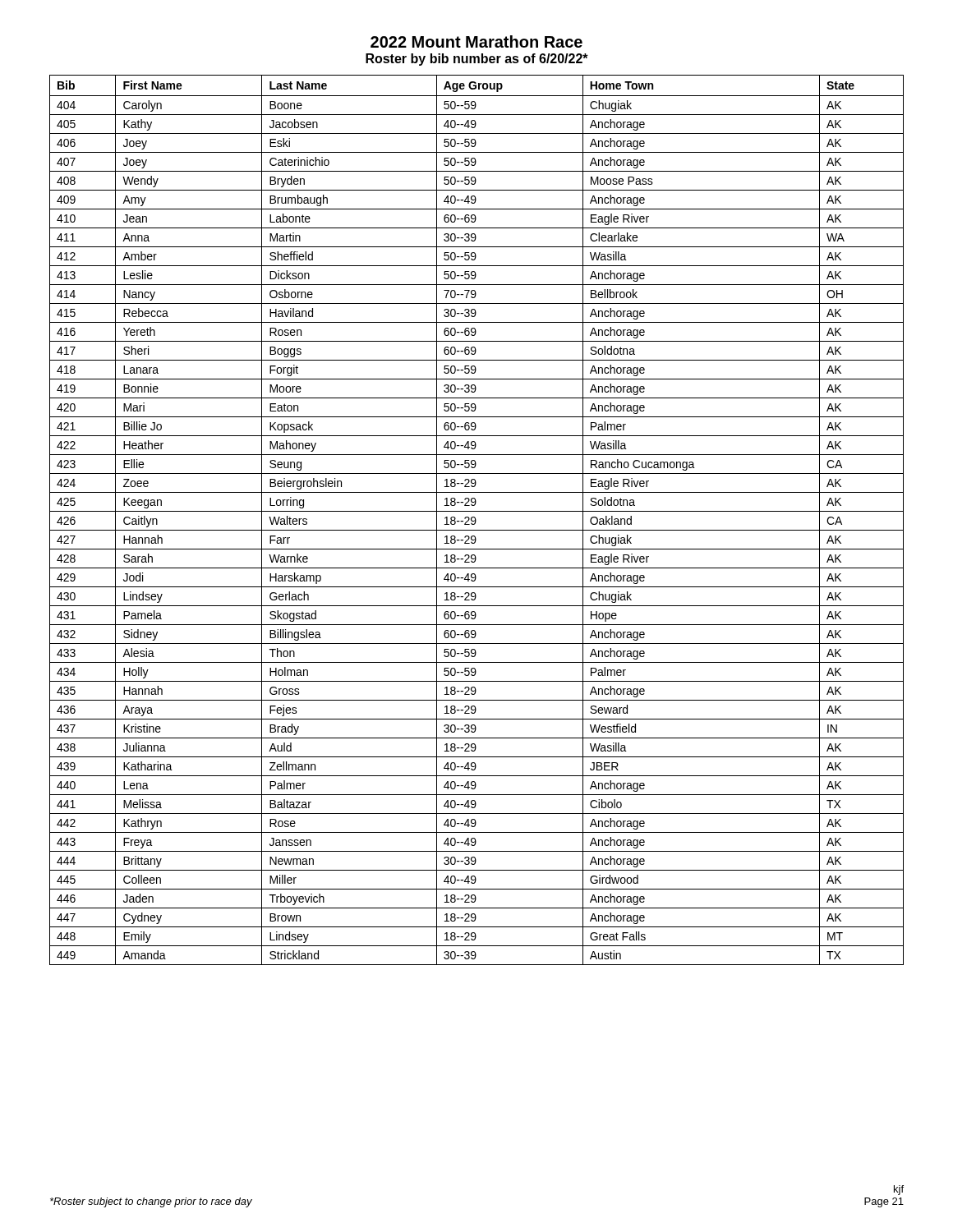
Task: Click on the table containing "First Name"
Action: click(x=476, y=520)
